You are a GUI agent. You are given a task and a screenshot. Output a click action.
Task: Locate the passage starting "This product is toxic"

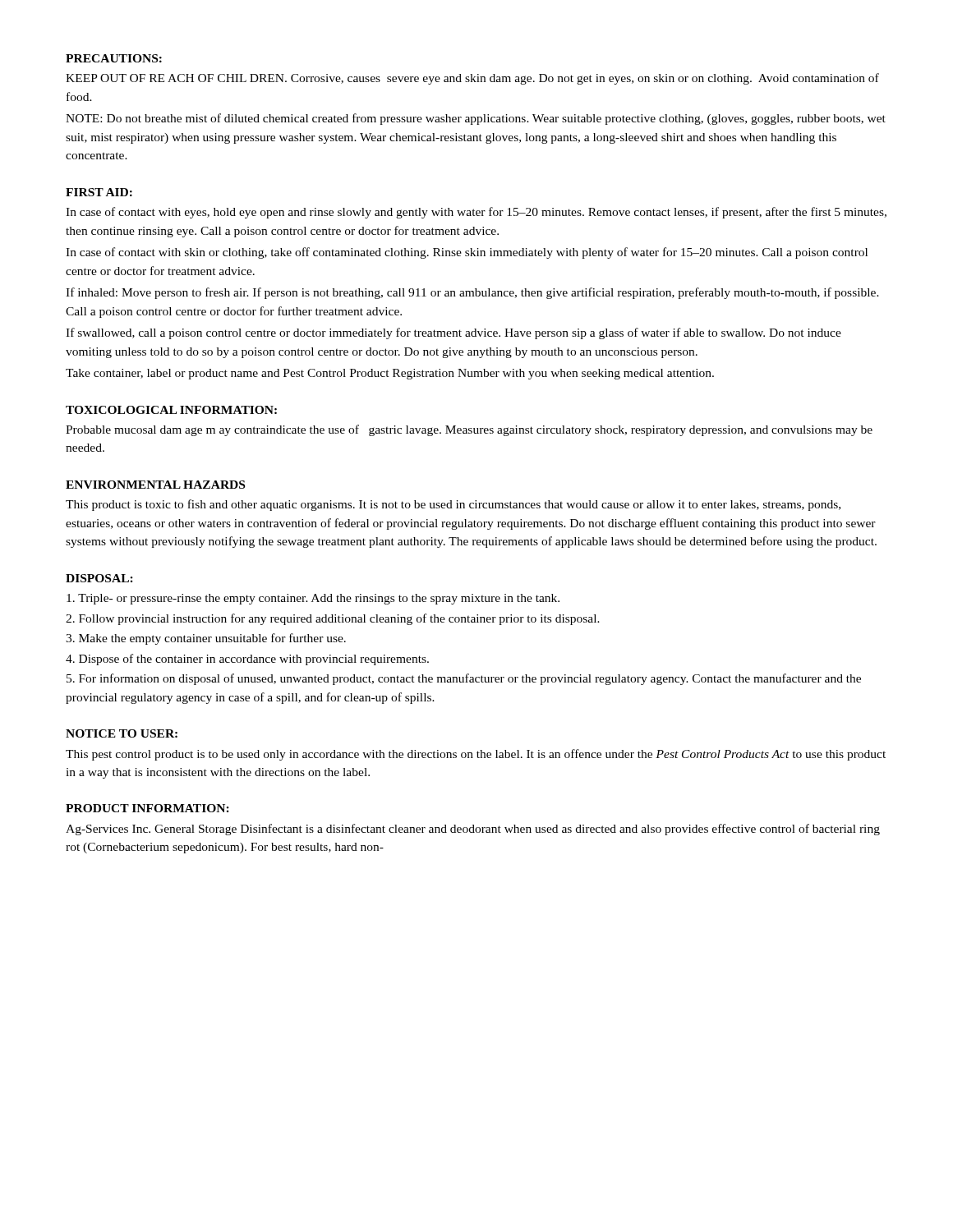[x=476, y=523]
